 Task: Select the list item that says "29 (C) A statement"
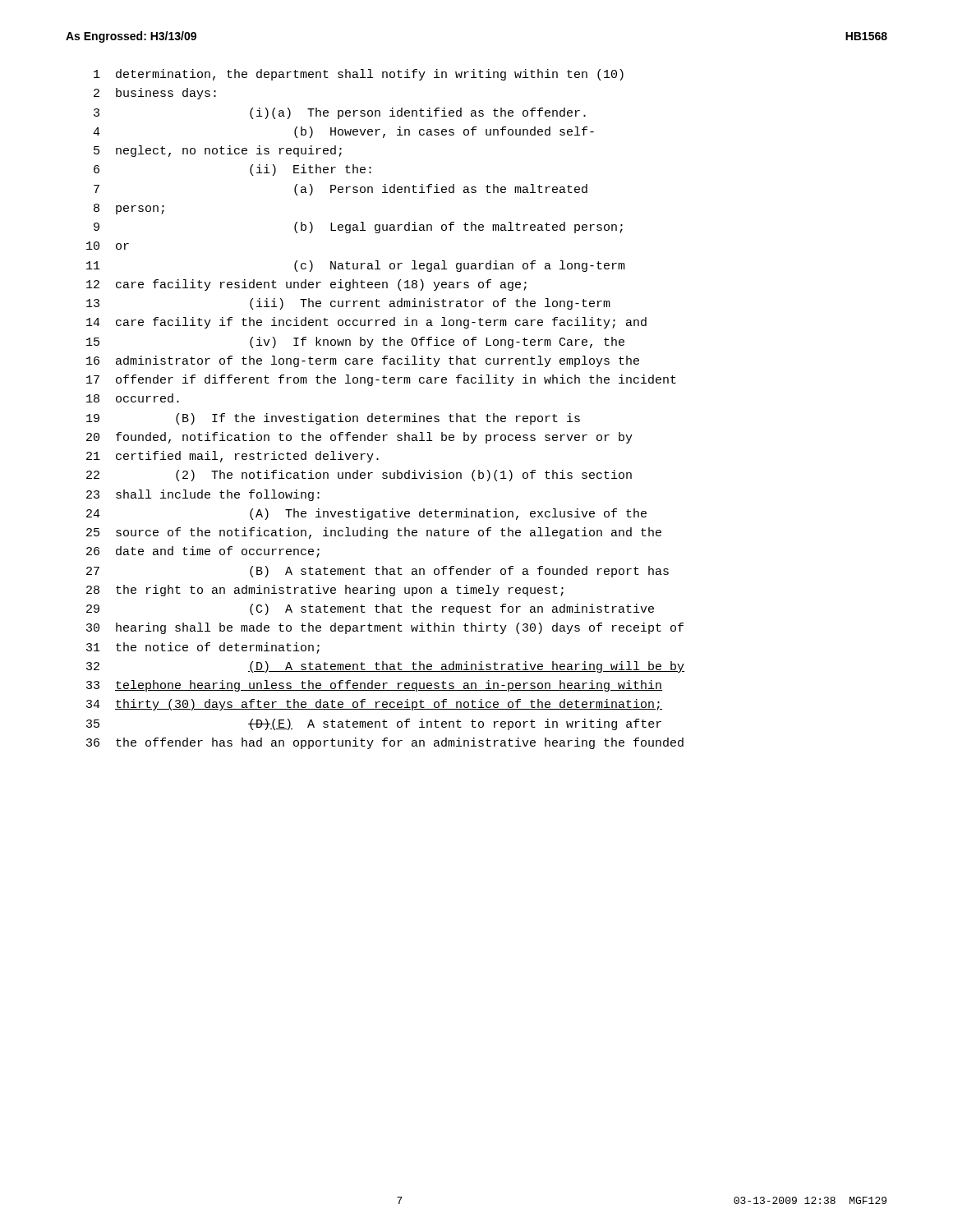[x=476, y=610]
